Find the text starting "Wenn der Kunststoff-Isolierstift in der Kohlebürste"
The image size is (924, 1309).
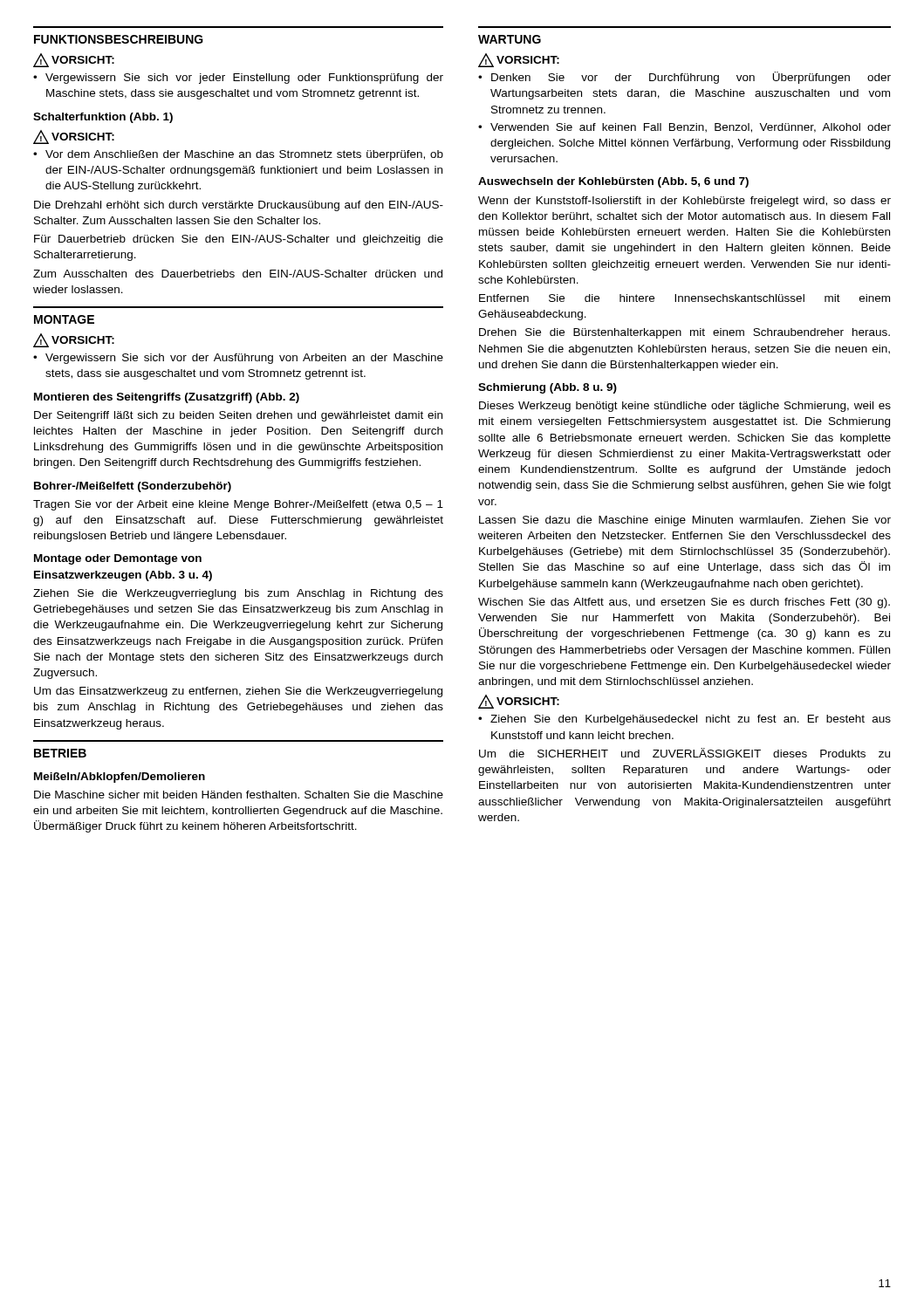pos(684,240)
